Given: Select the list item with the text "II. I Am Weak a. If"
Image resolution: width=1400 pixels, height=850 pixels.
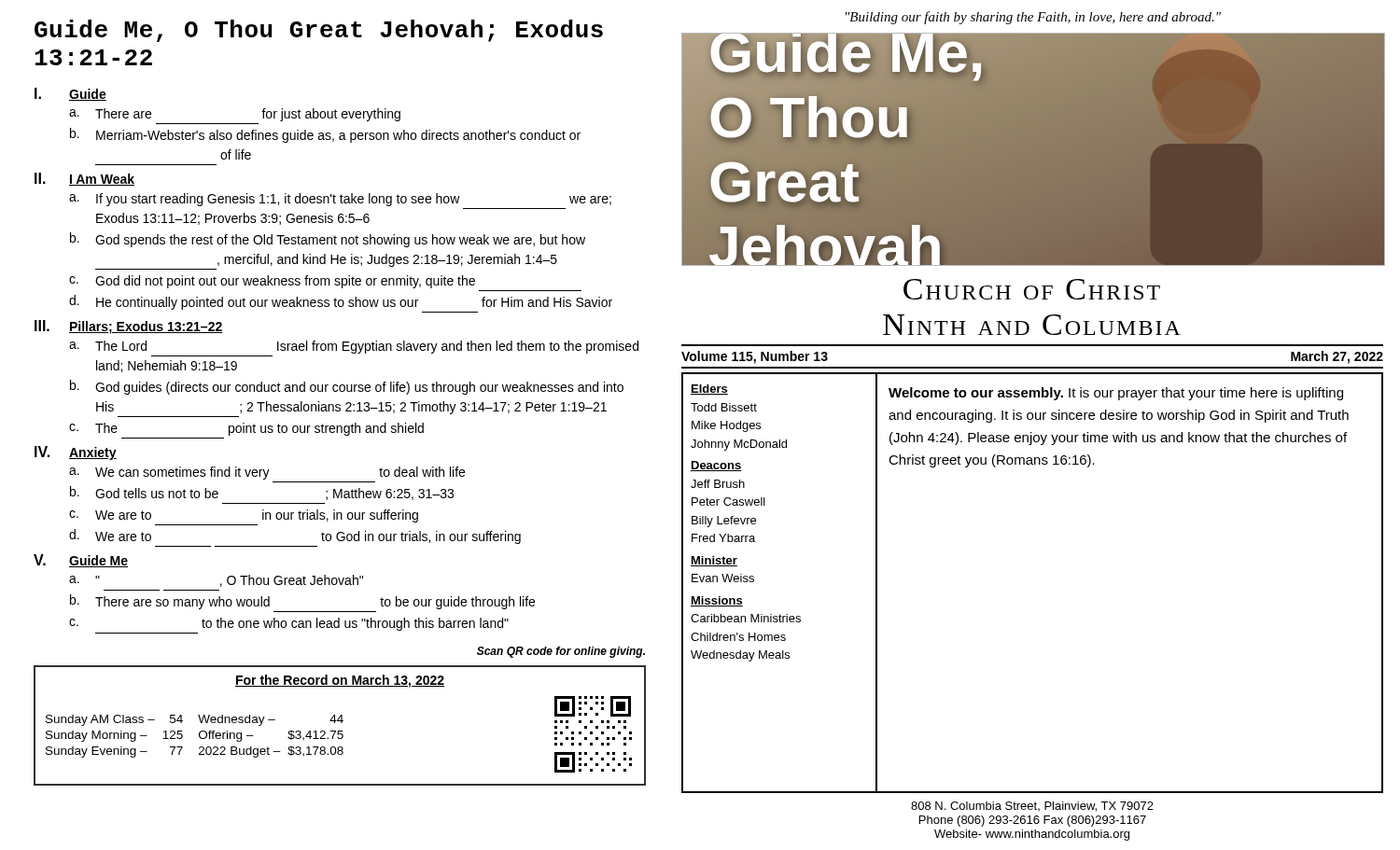Looking at the screenshot, I should point(340,243).
